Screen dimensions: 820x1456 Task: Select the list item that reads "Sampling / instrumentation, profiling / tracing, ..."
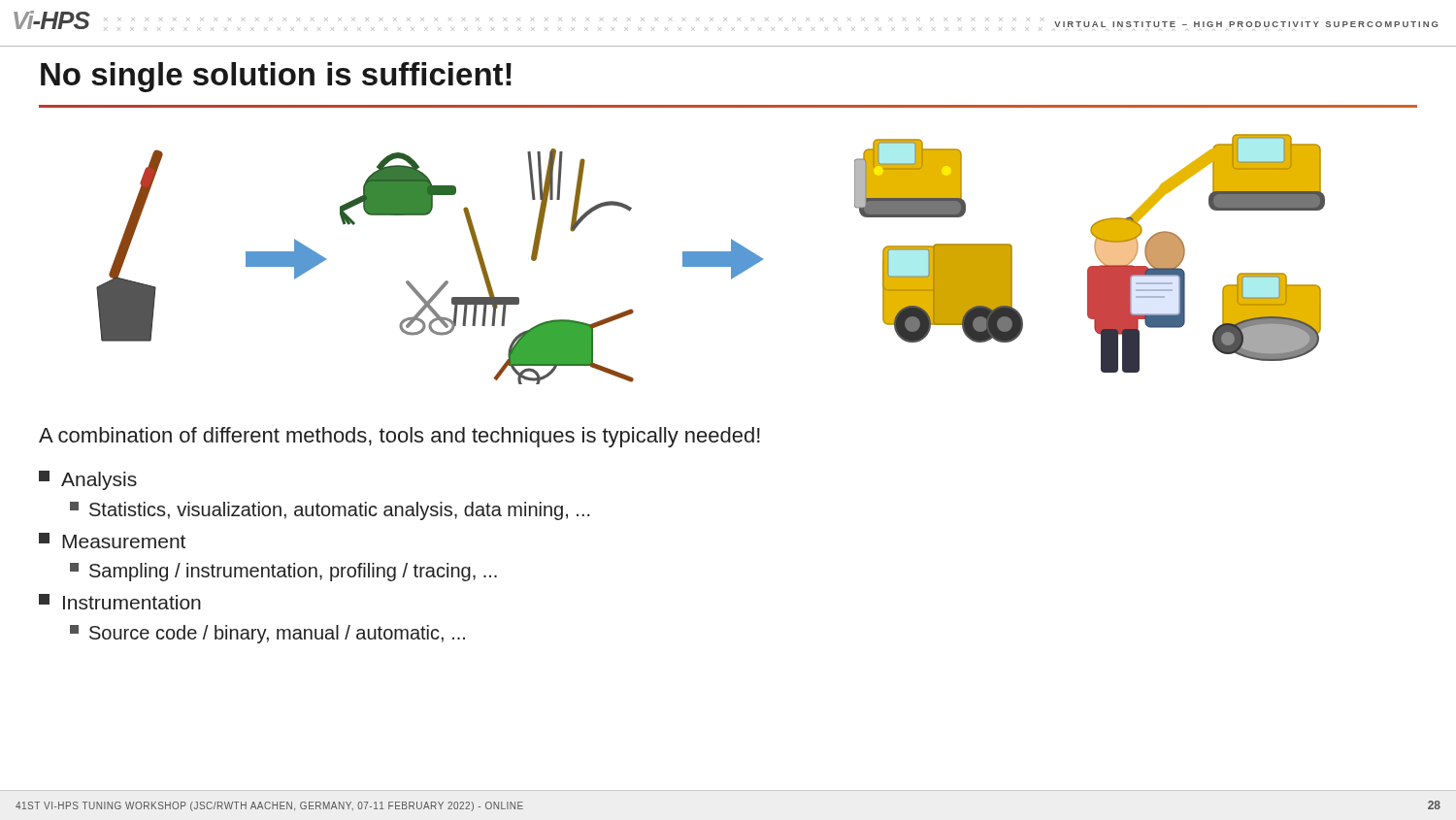click(x=284, y=571)
